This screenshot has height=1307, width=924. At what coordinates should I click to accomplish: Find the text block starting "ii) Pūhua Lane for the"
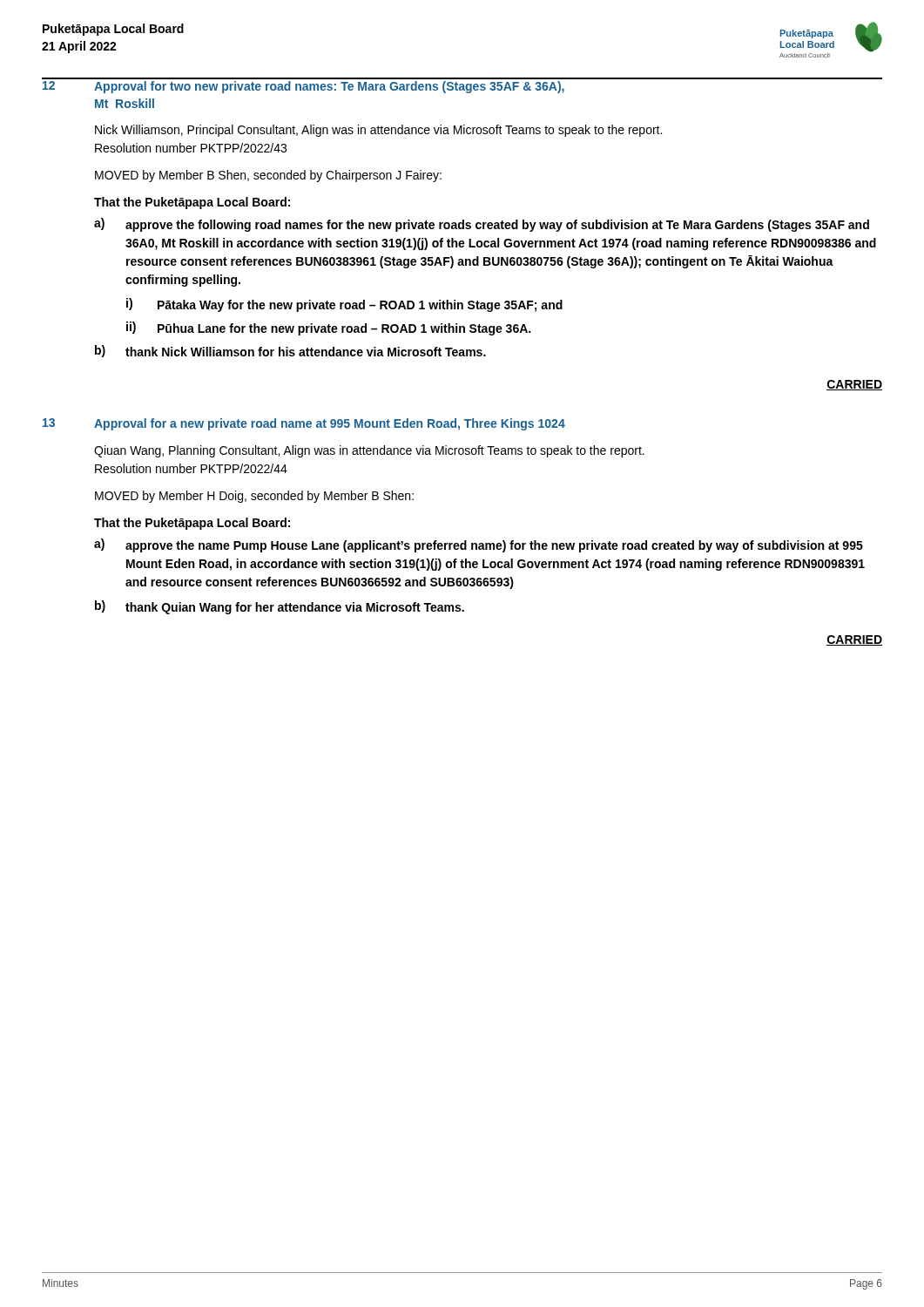point(504,329)
